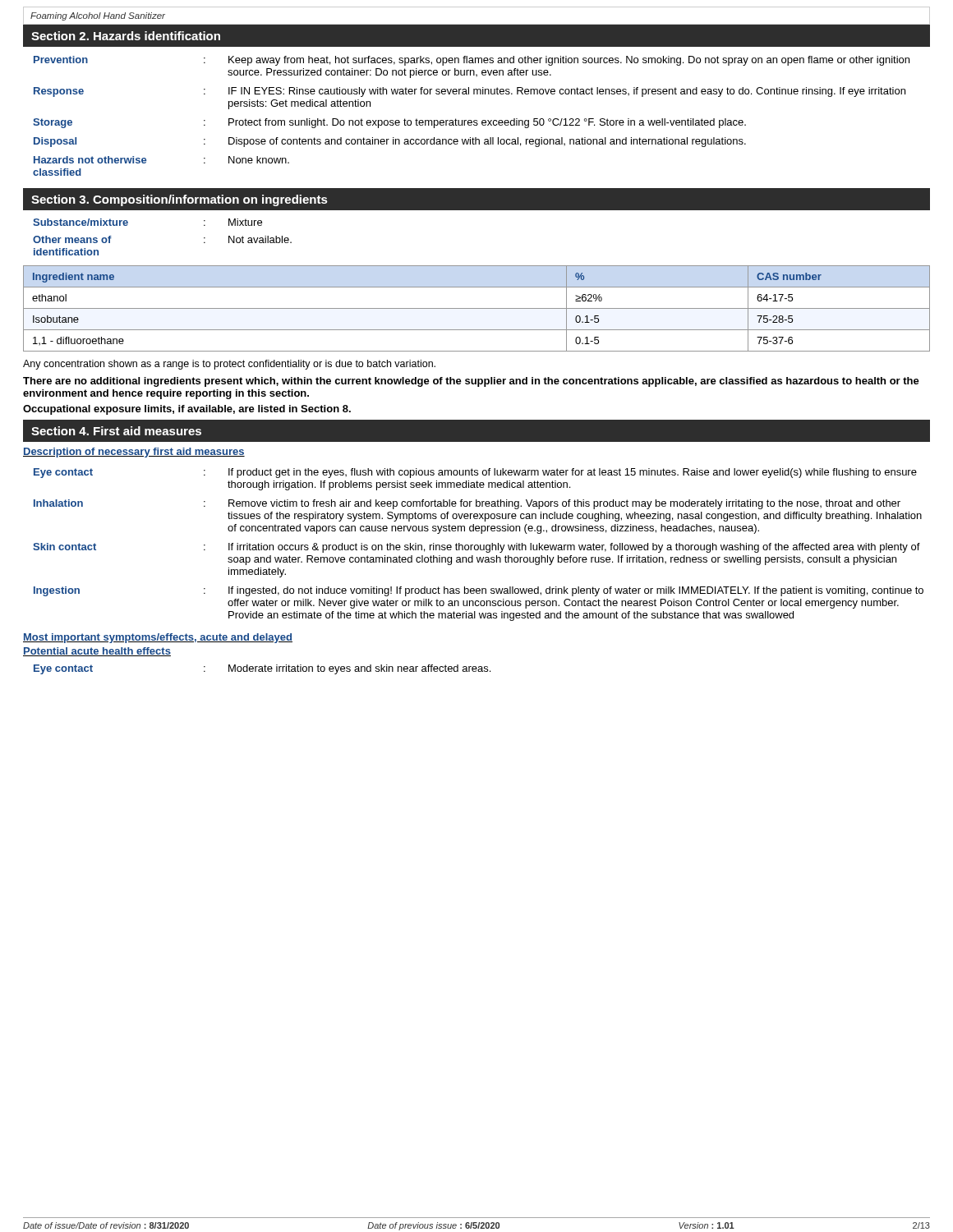The image size is (953, 1232).
Task: Where is the passage that starts "Disposal : Dispose"?
Action: click(x=476, y=141)
